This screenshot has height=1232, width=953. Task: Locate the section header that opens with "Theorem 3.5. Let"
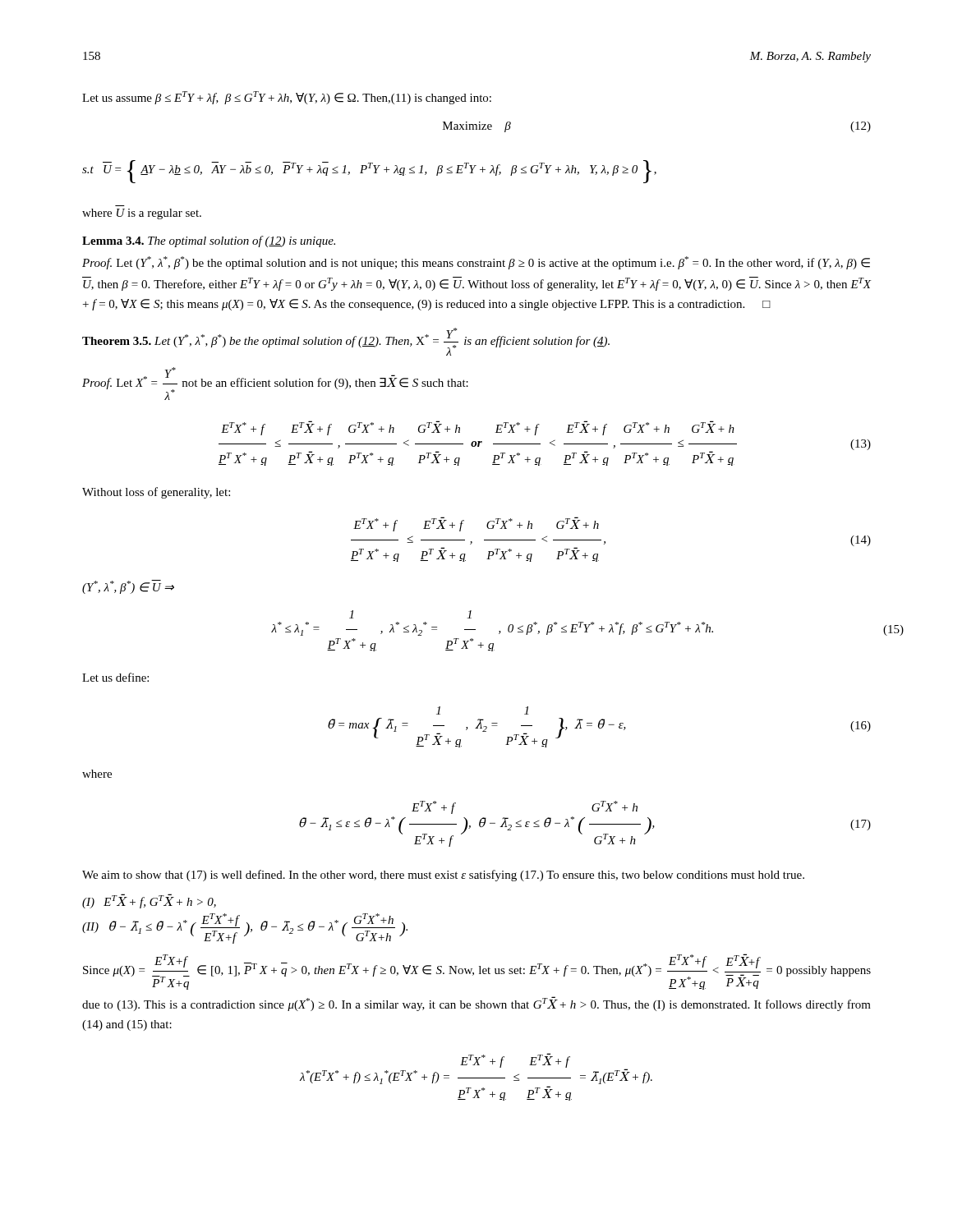(x=346, y=342)
